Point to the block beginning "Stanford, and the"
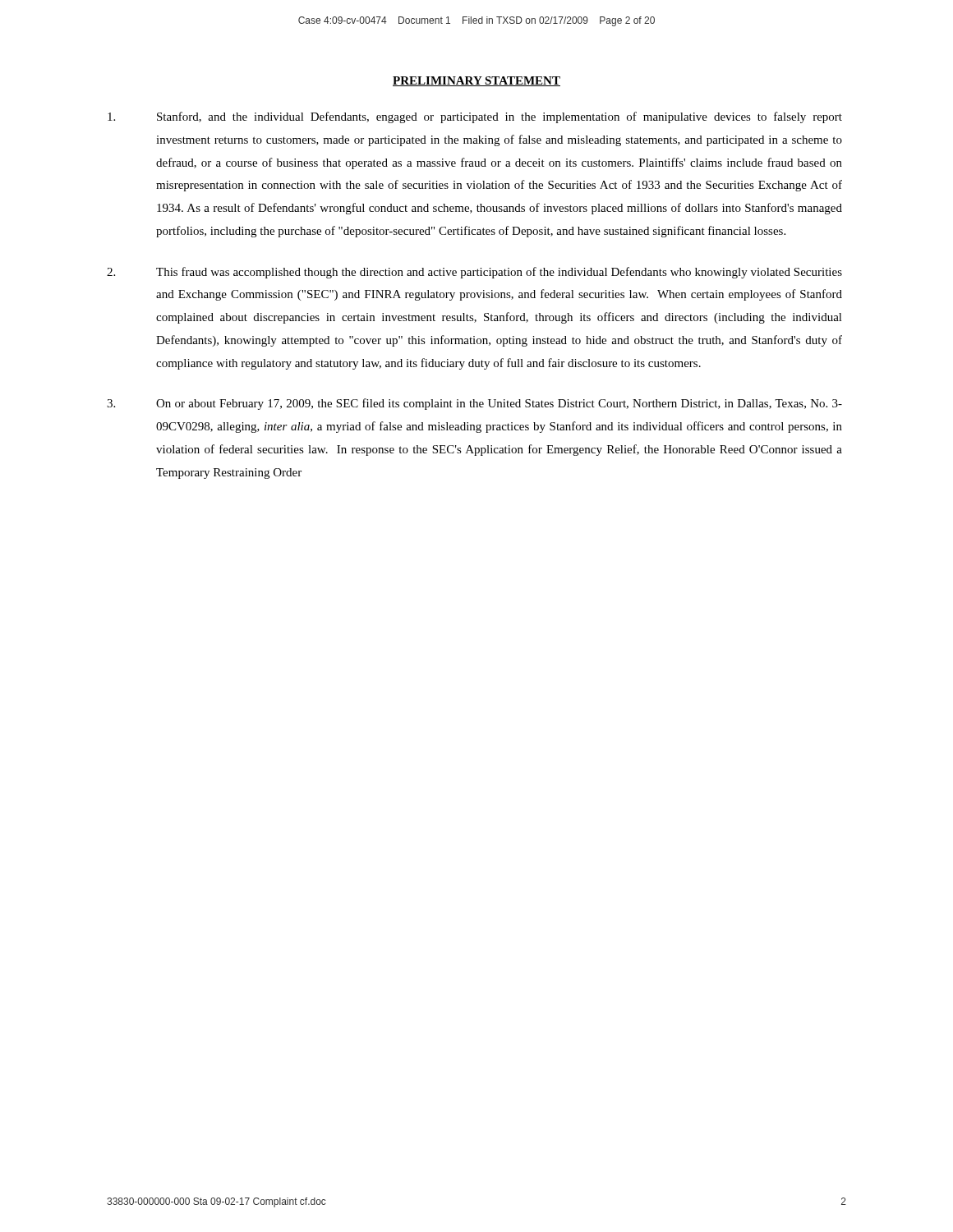953x1232 pixels. (x=474, y=174)
